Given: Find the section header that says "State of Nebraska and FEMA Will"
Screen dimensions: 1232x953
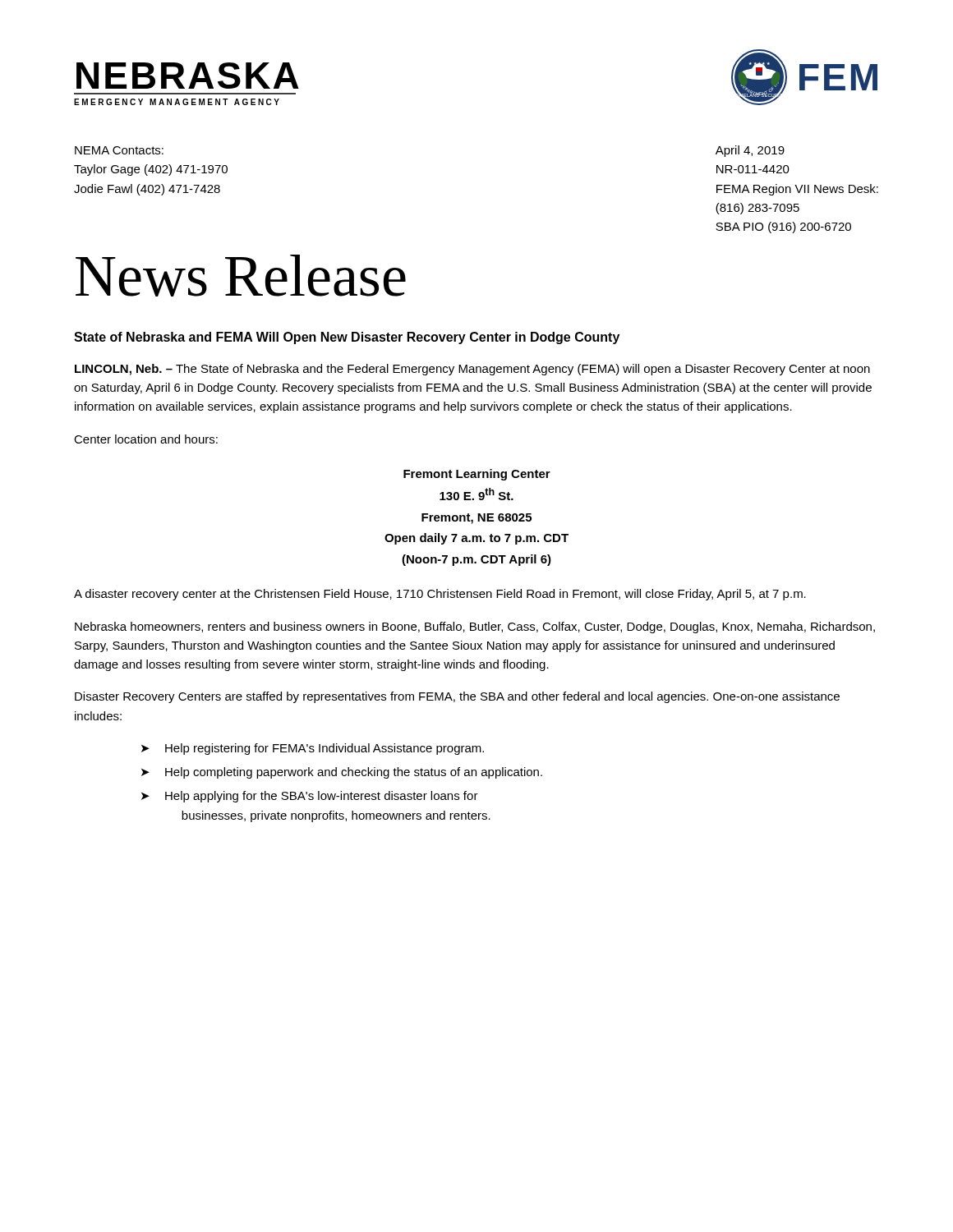Looking at the screenshot, I should 347,338.
